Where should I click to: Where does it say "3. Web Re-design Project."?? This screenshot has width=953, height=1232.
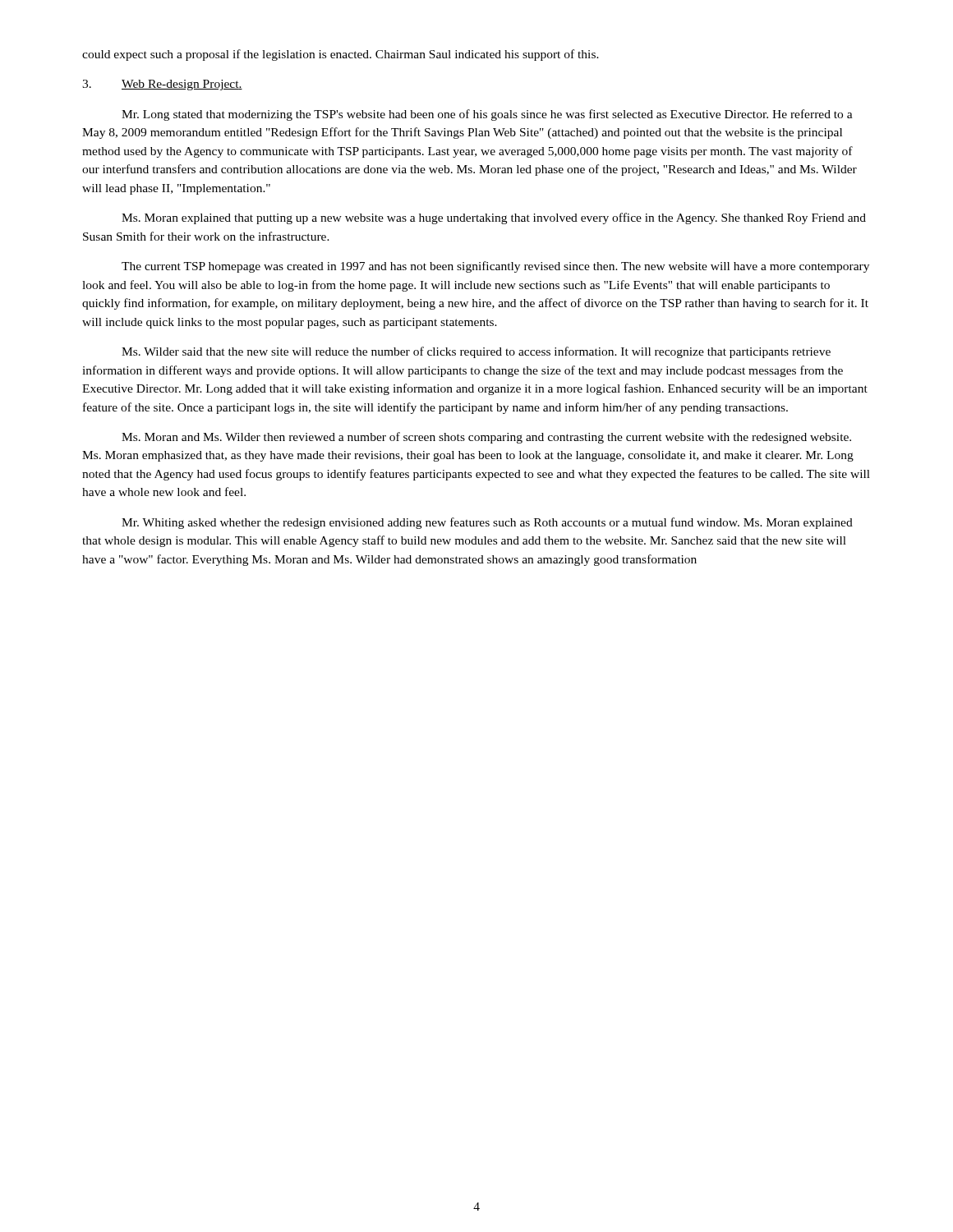[x=162, y=84]
